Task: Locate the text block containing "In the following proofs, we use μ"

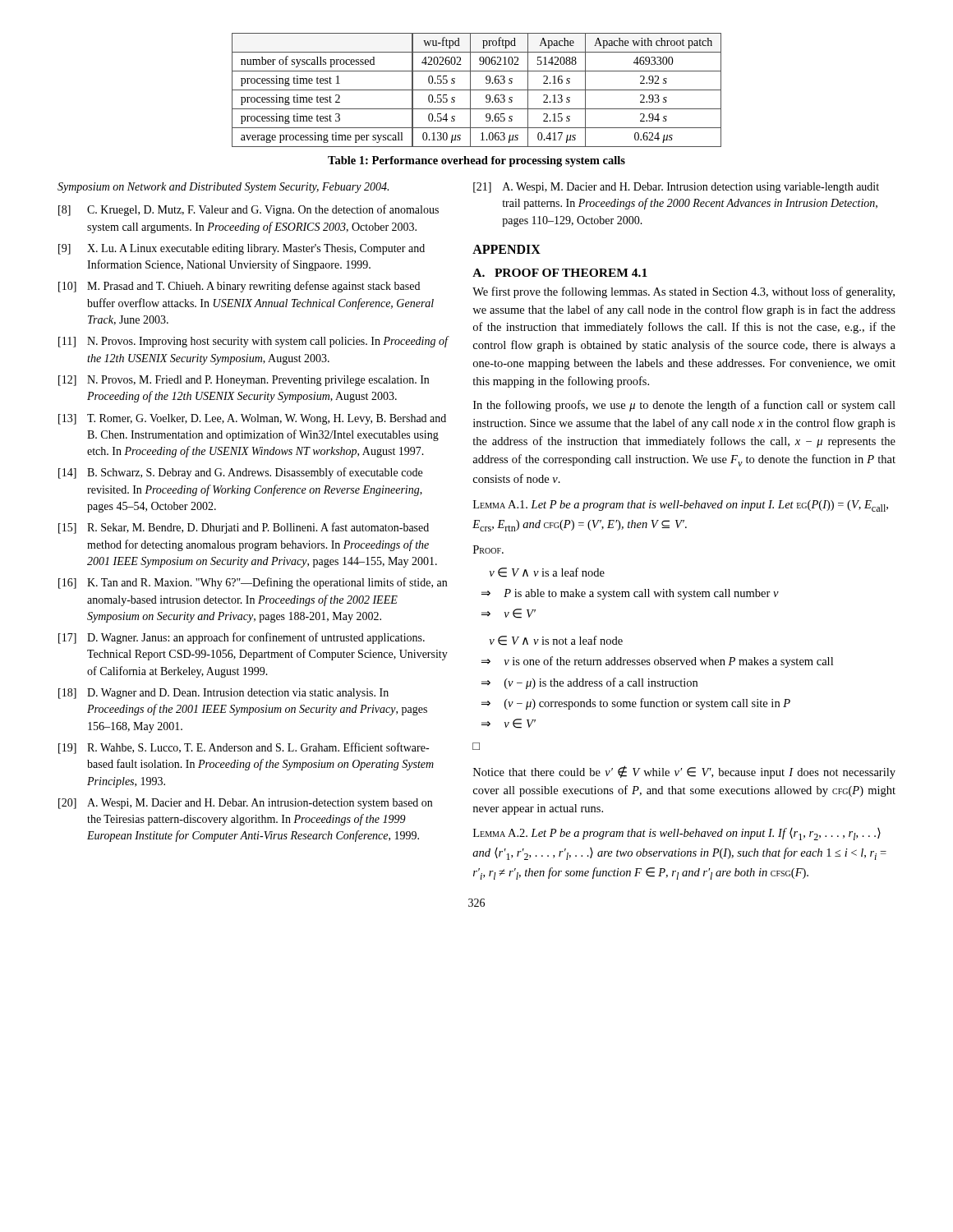Action: (x=684, y=442)
